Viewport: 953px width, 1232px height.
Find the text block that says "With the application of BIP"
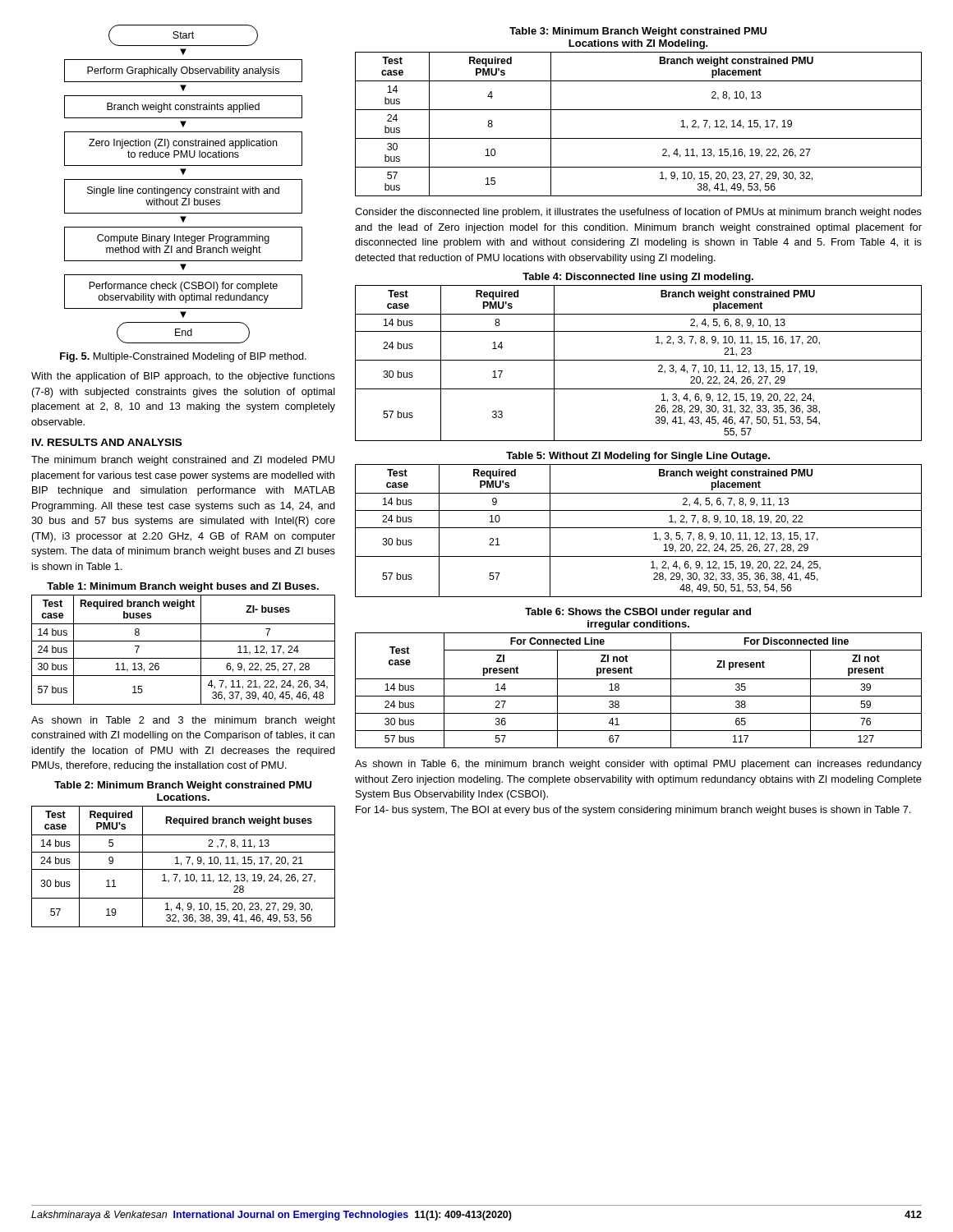point(183,399)
